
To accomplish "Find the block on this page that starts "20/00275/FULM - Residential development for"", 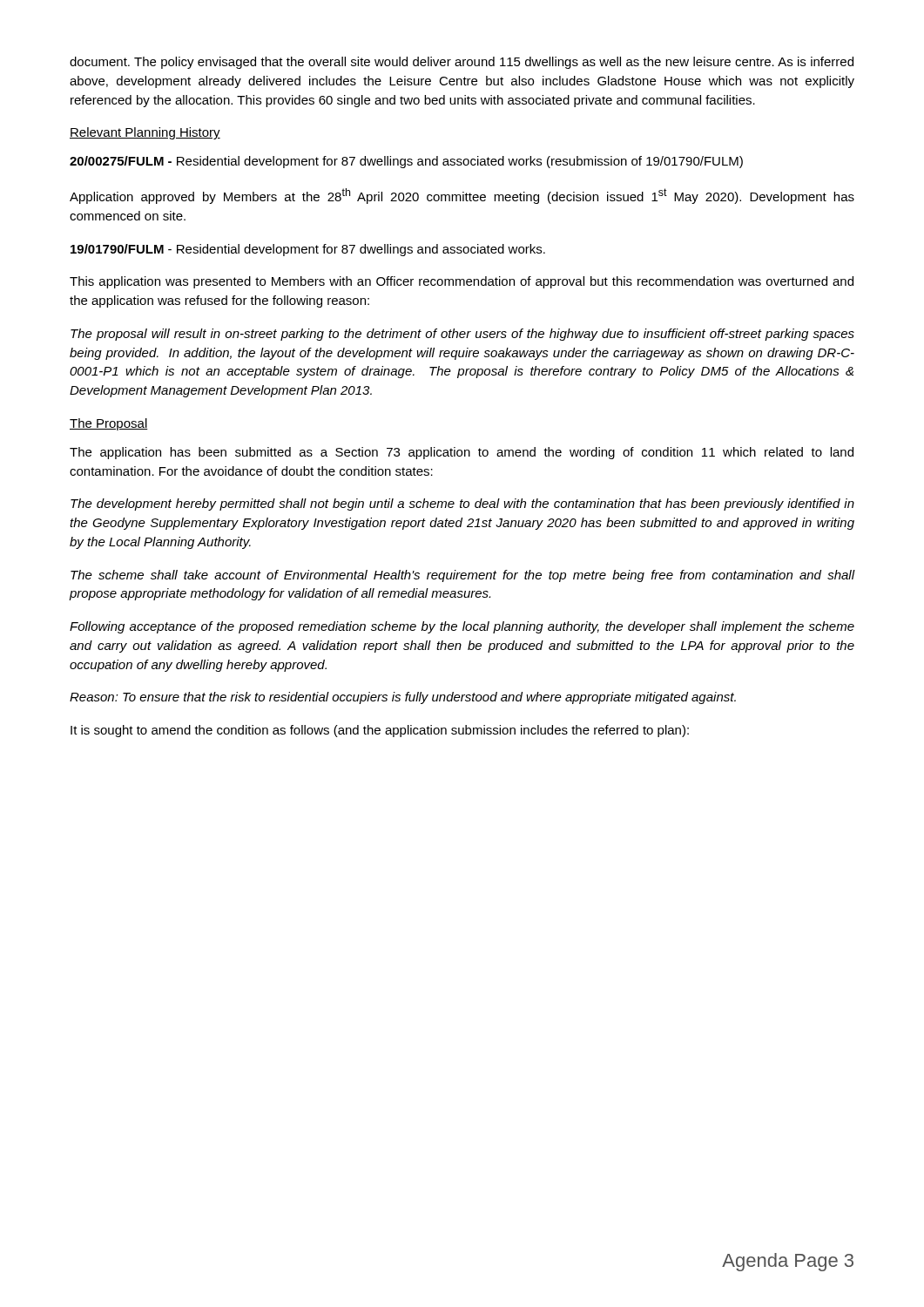I will 407,161.
